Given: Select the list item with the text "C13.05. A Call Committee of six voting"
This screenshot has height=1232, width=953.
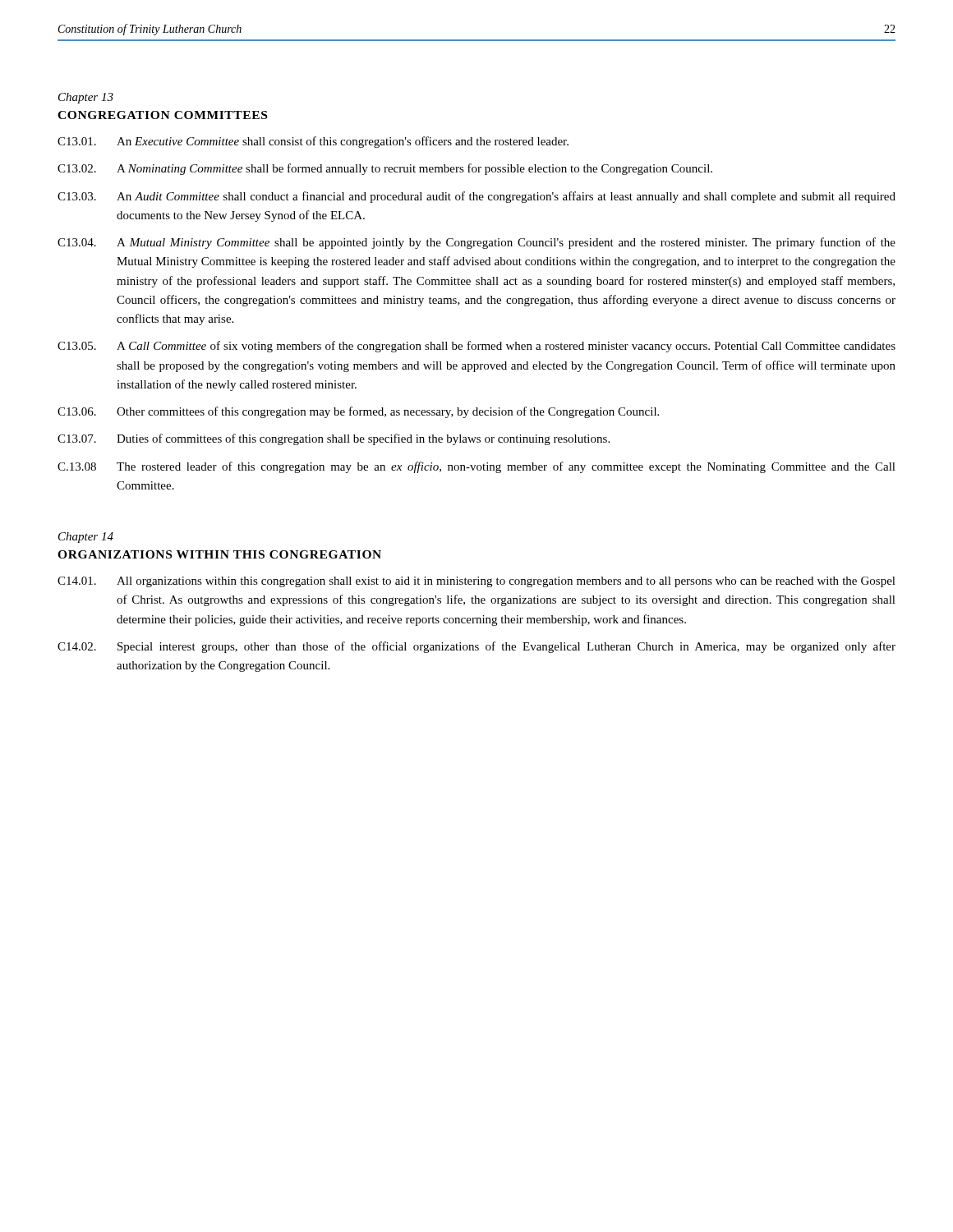Looking at the screenshot, I should coord(476,366).
